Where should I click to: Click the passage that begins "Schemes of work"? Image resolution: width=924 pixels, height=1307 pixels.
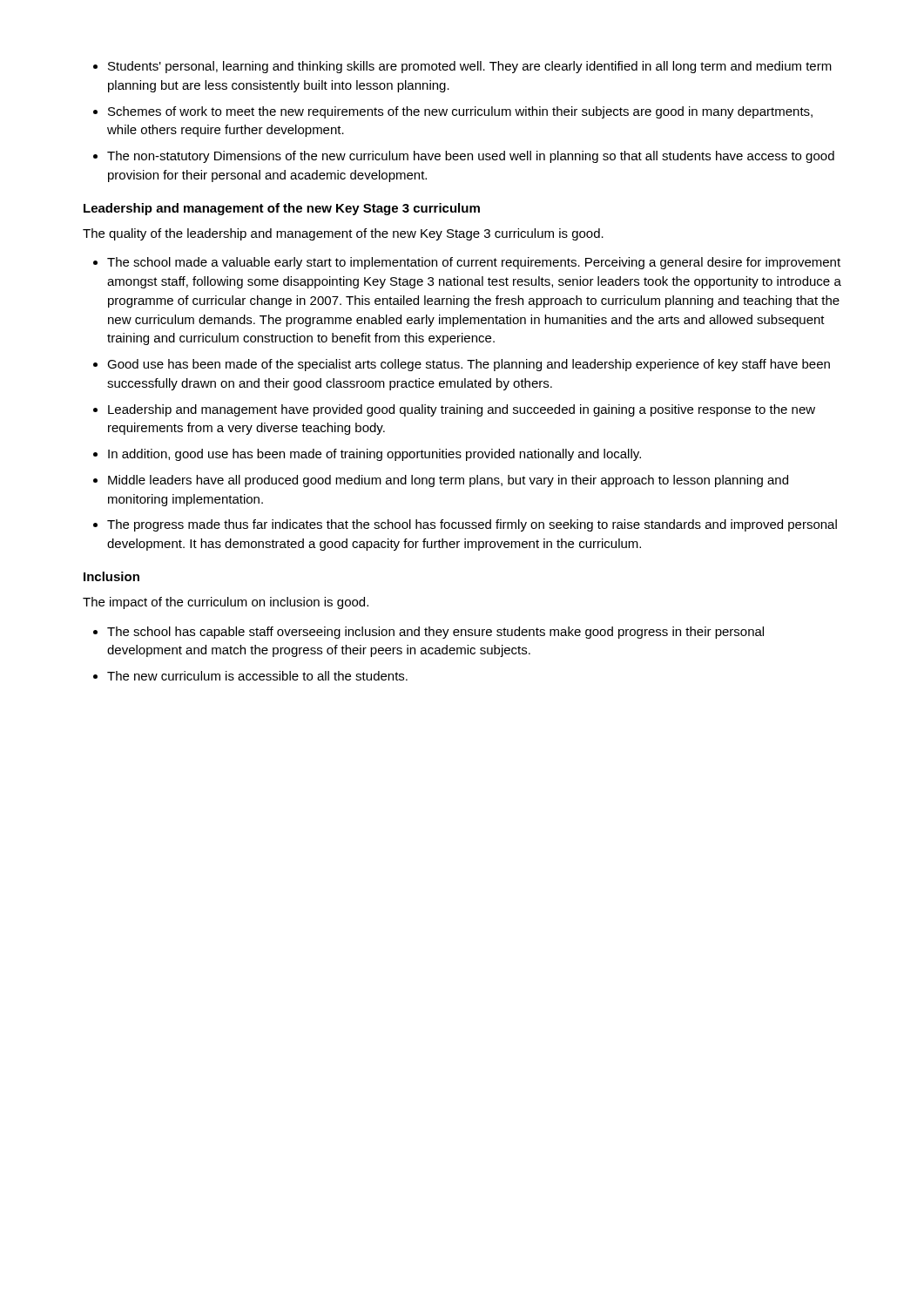[460, 120]
